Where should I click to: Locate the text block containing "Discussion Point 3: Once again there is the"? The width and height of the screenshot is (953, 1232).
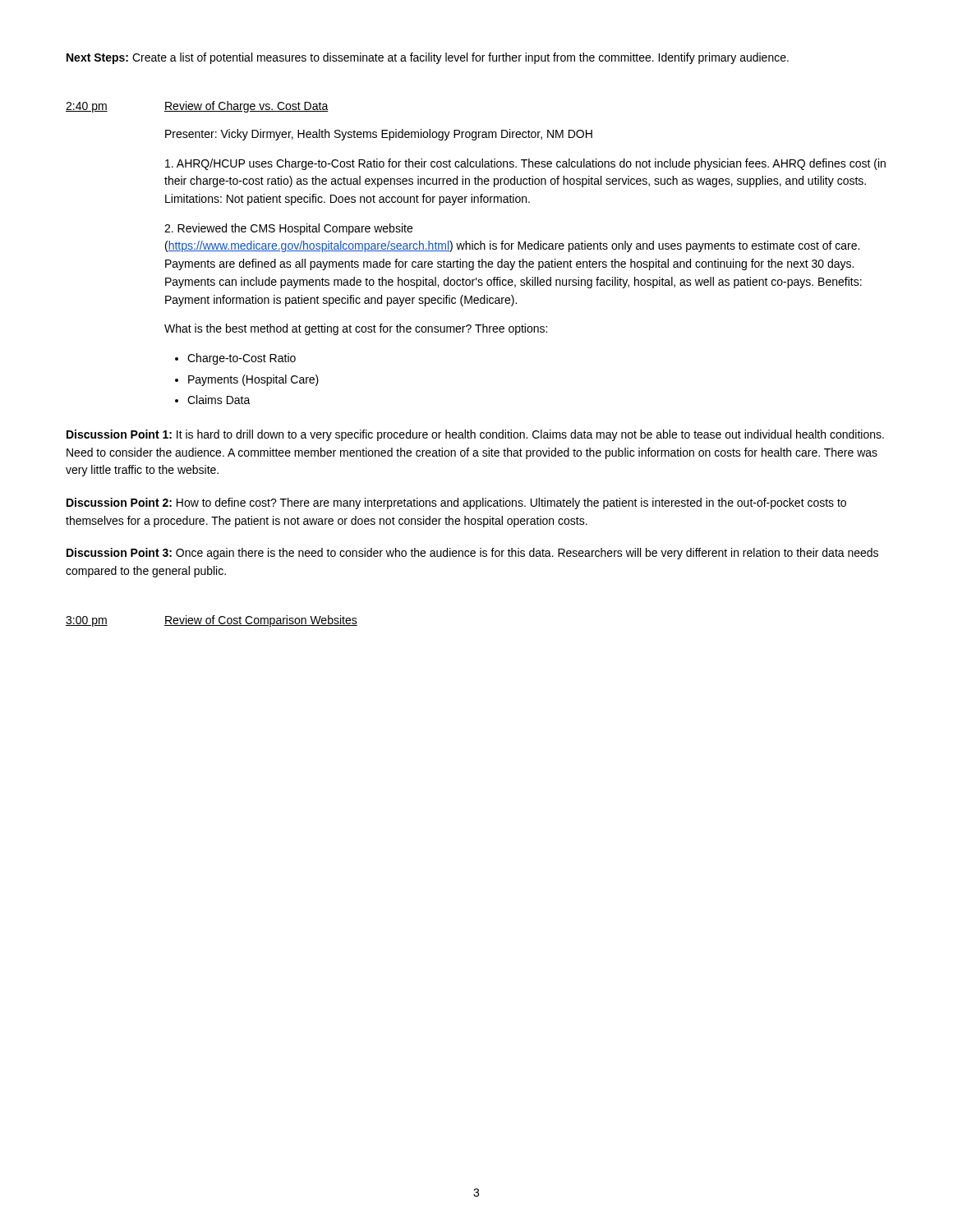click(x=472, y=562)
